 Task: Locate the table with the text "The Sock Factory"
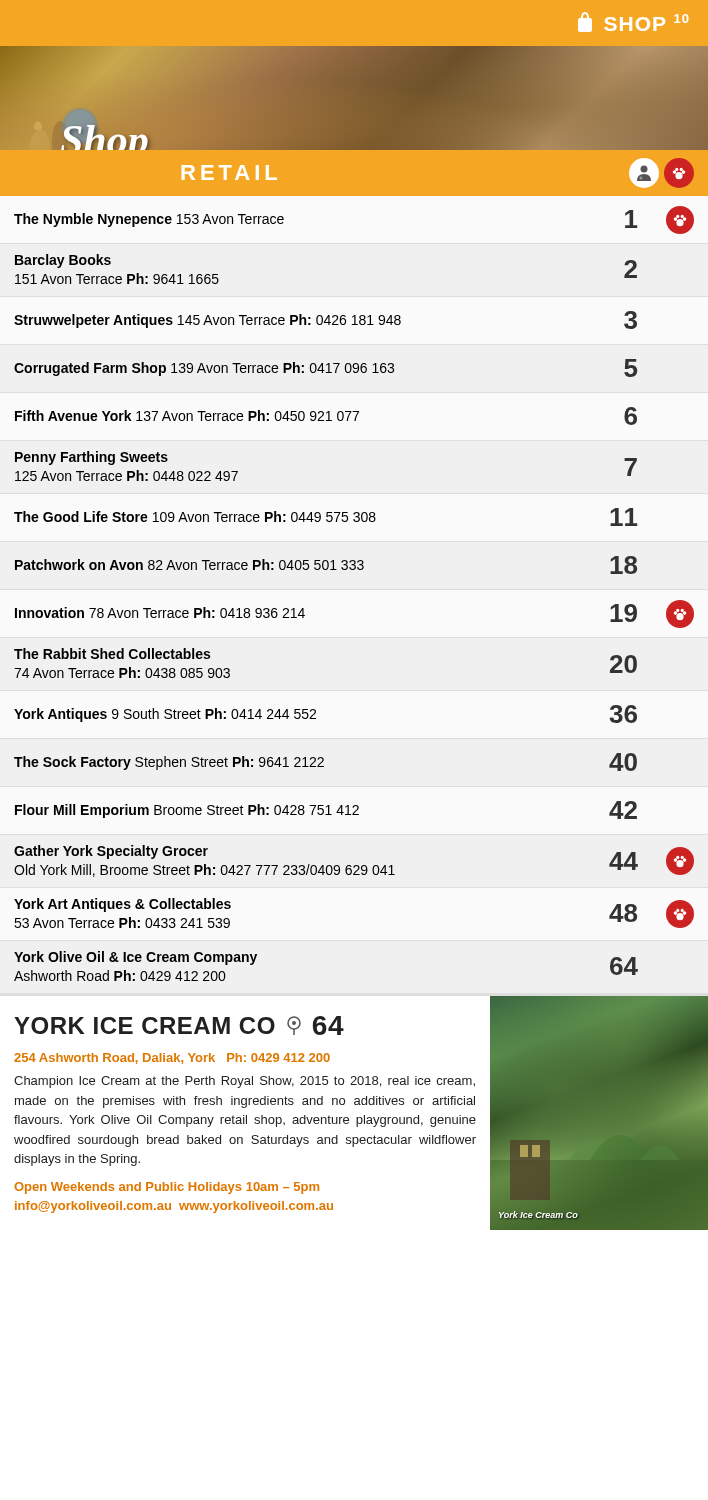pos(354,595)
